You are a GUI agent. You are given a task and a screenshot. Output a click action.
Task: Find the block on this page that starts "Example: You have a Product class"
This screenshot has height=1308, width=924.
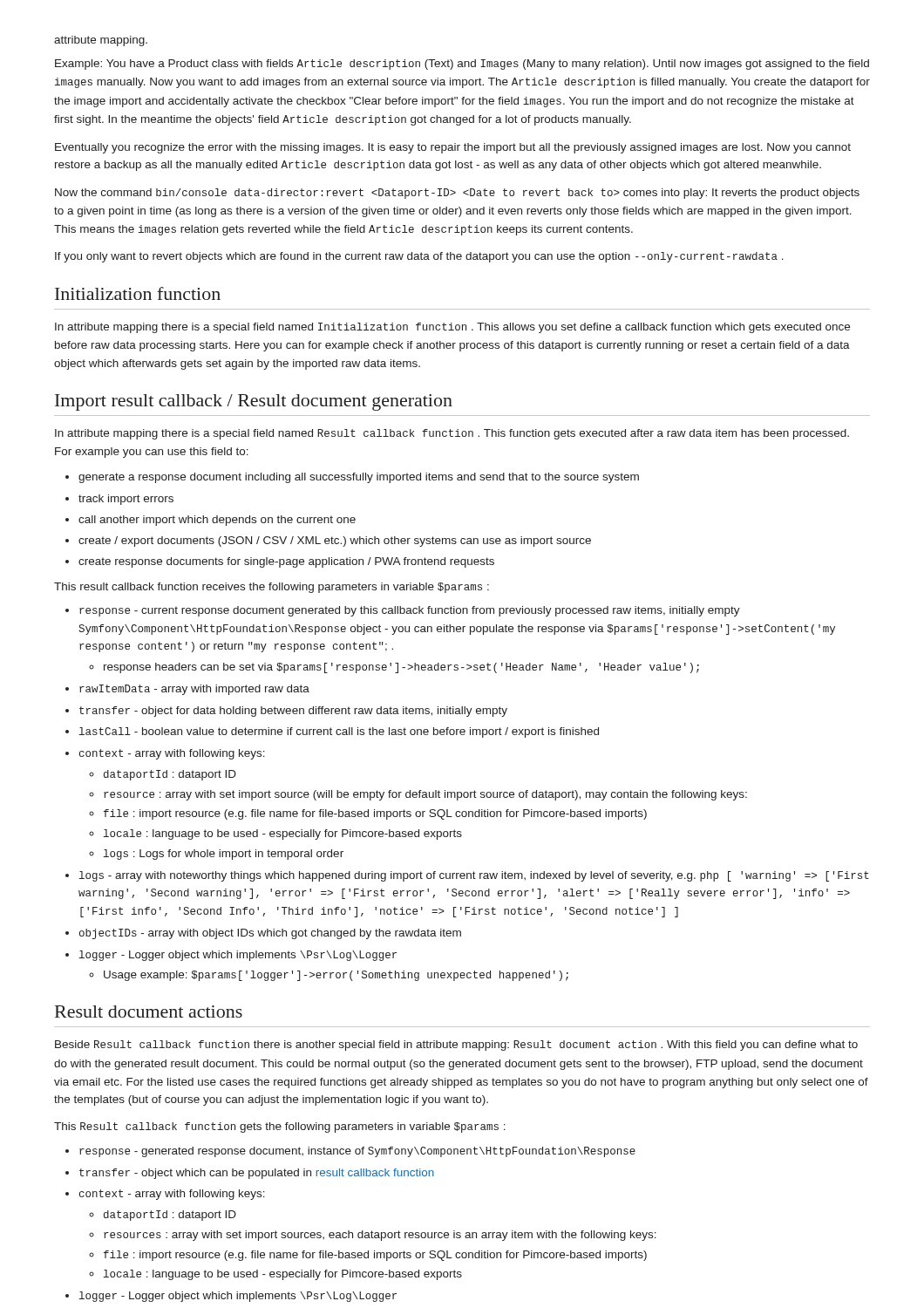coord(462,92)
